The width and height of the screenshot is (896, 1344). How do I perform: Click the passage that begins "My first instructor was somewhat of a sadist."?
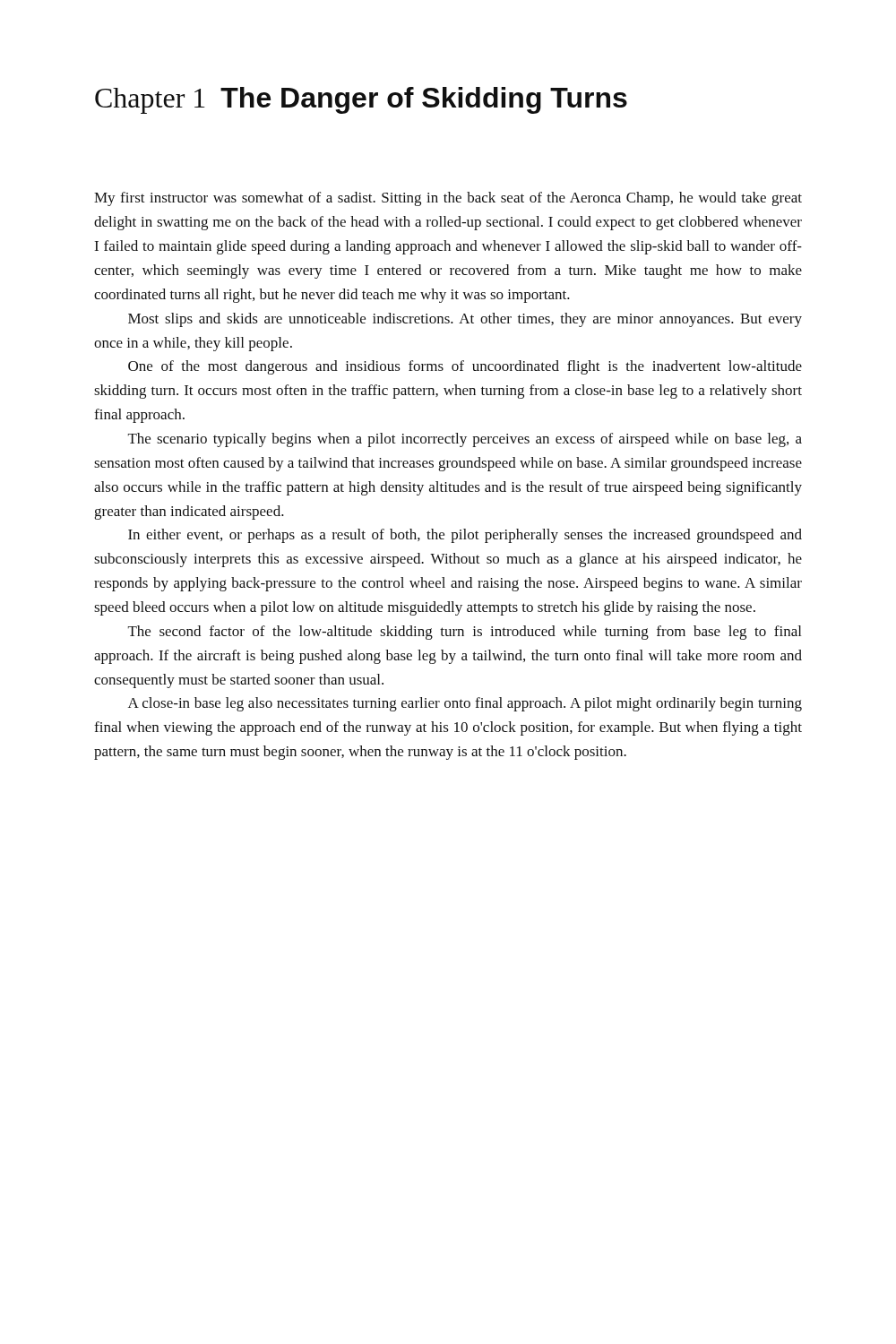[x=448, y=476]
